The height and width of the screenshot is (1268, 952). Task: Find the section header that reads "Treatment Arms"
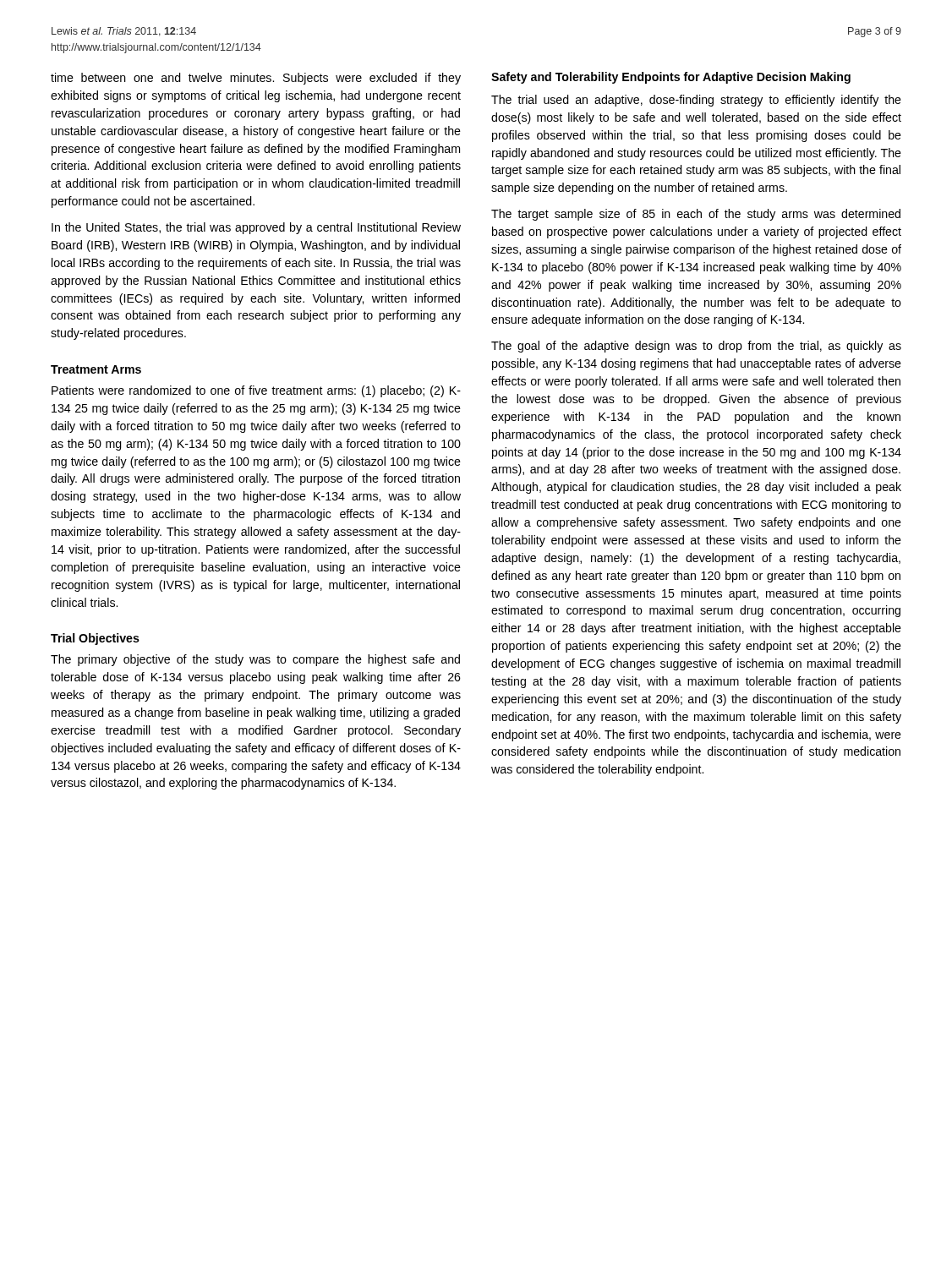(x=96, y=370)
